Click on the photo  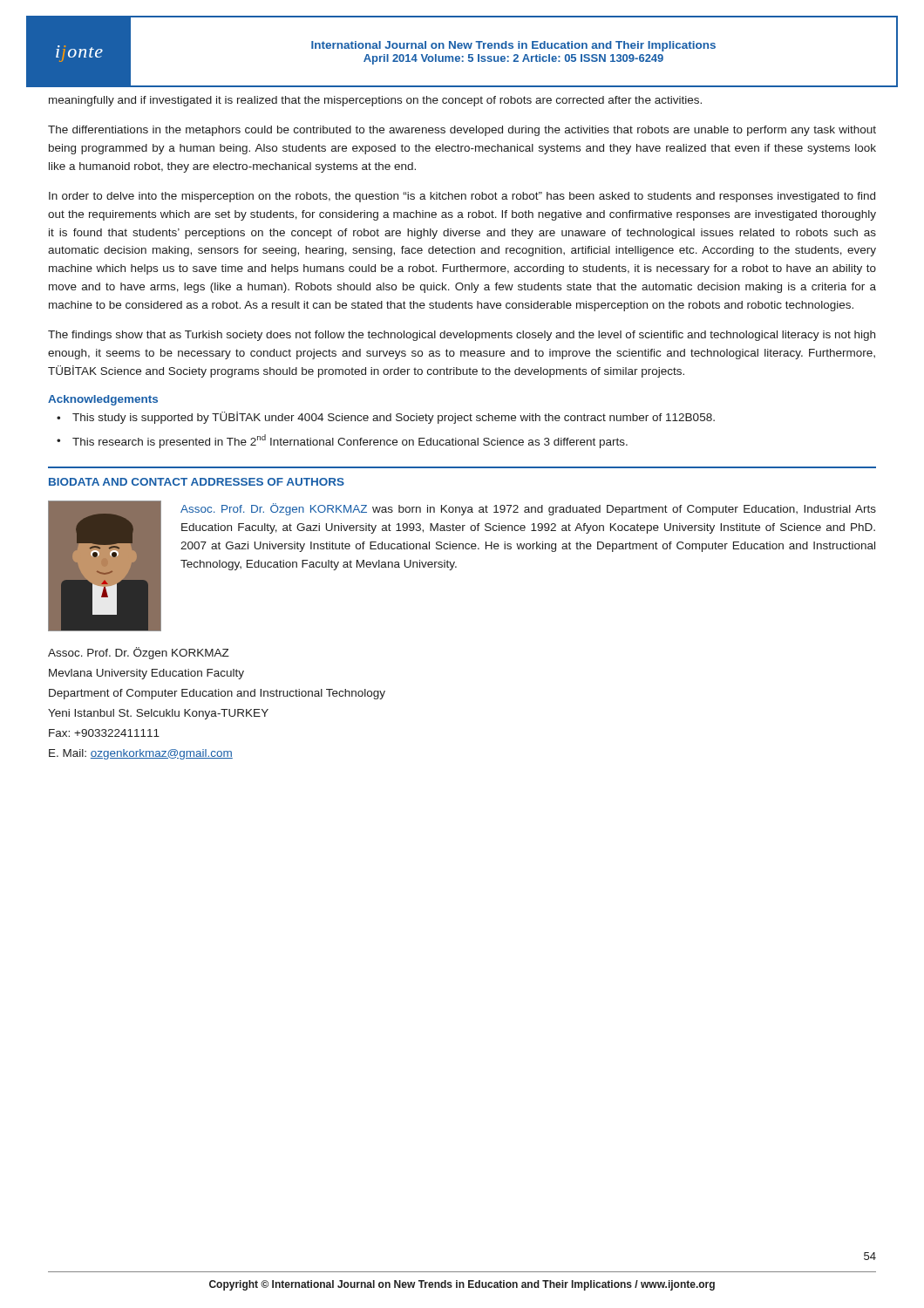(x=105, y=566)
